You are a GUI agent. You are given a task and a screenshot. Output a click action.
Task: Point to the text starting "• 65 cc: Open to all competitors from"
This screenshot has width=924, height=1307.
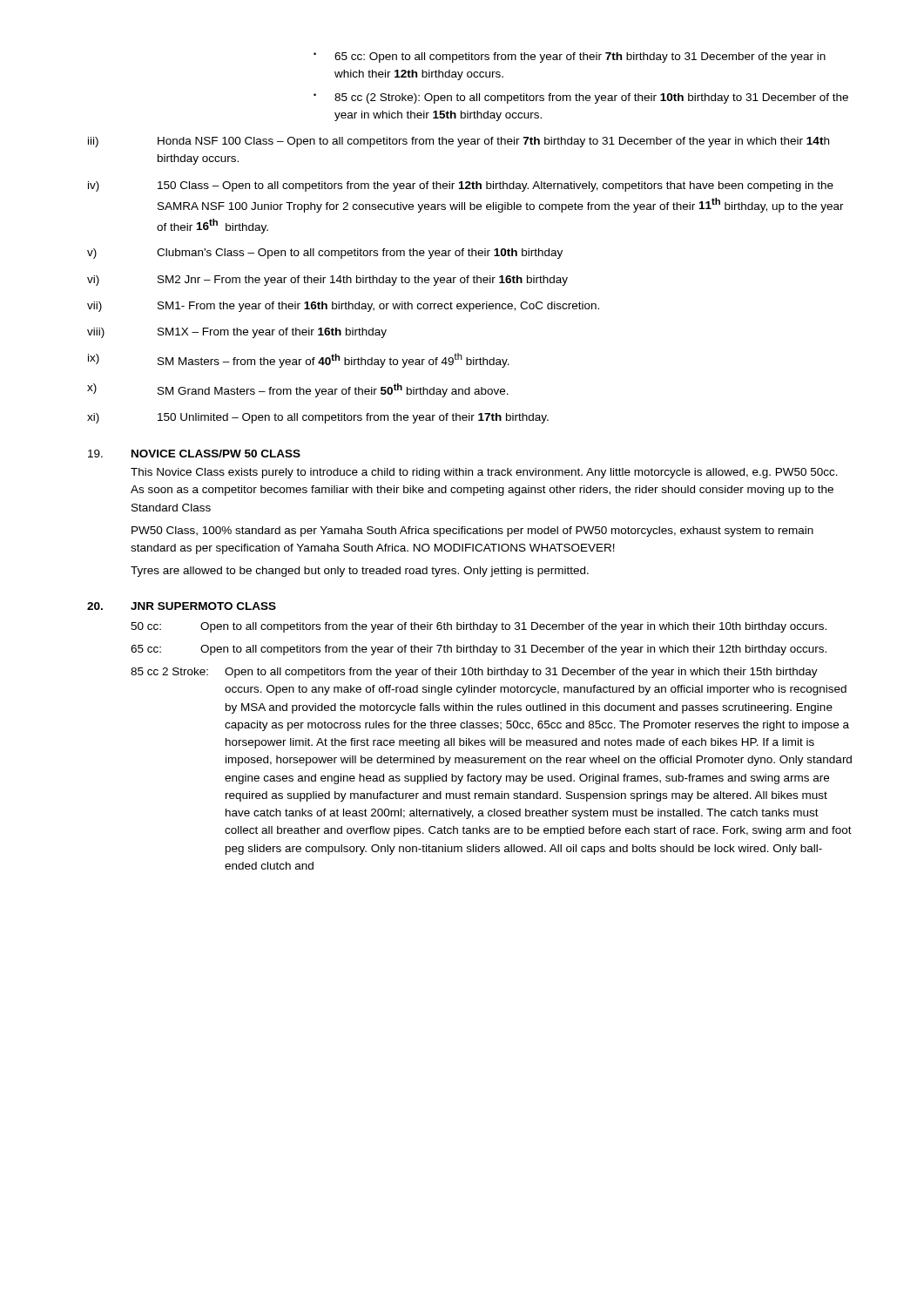click(584, 66)
